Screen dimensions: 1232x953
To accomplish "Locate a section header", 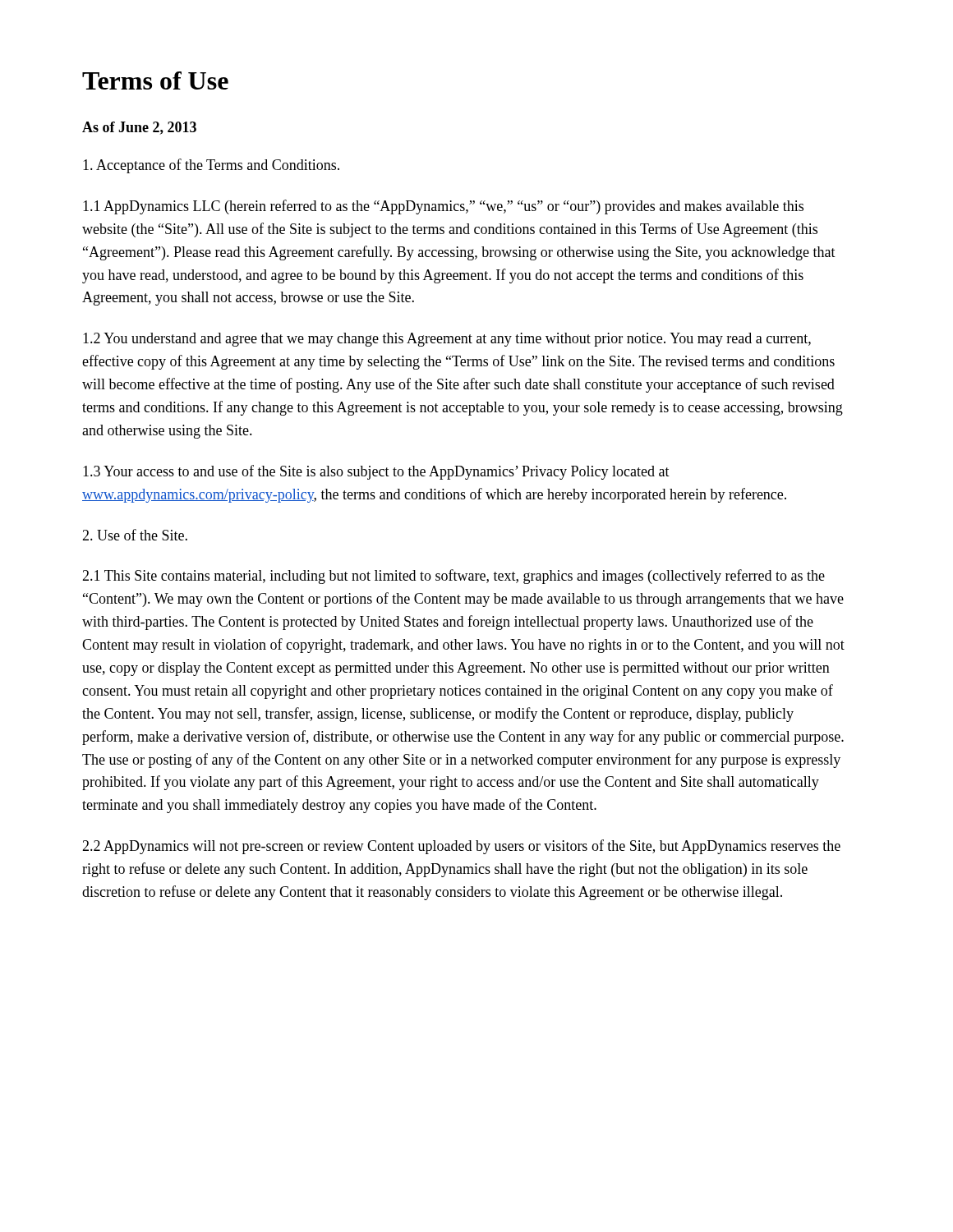I will click(x=139, y=127).
